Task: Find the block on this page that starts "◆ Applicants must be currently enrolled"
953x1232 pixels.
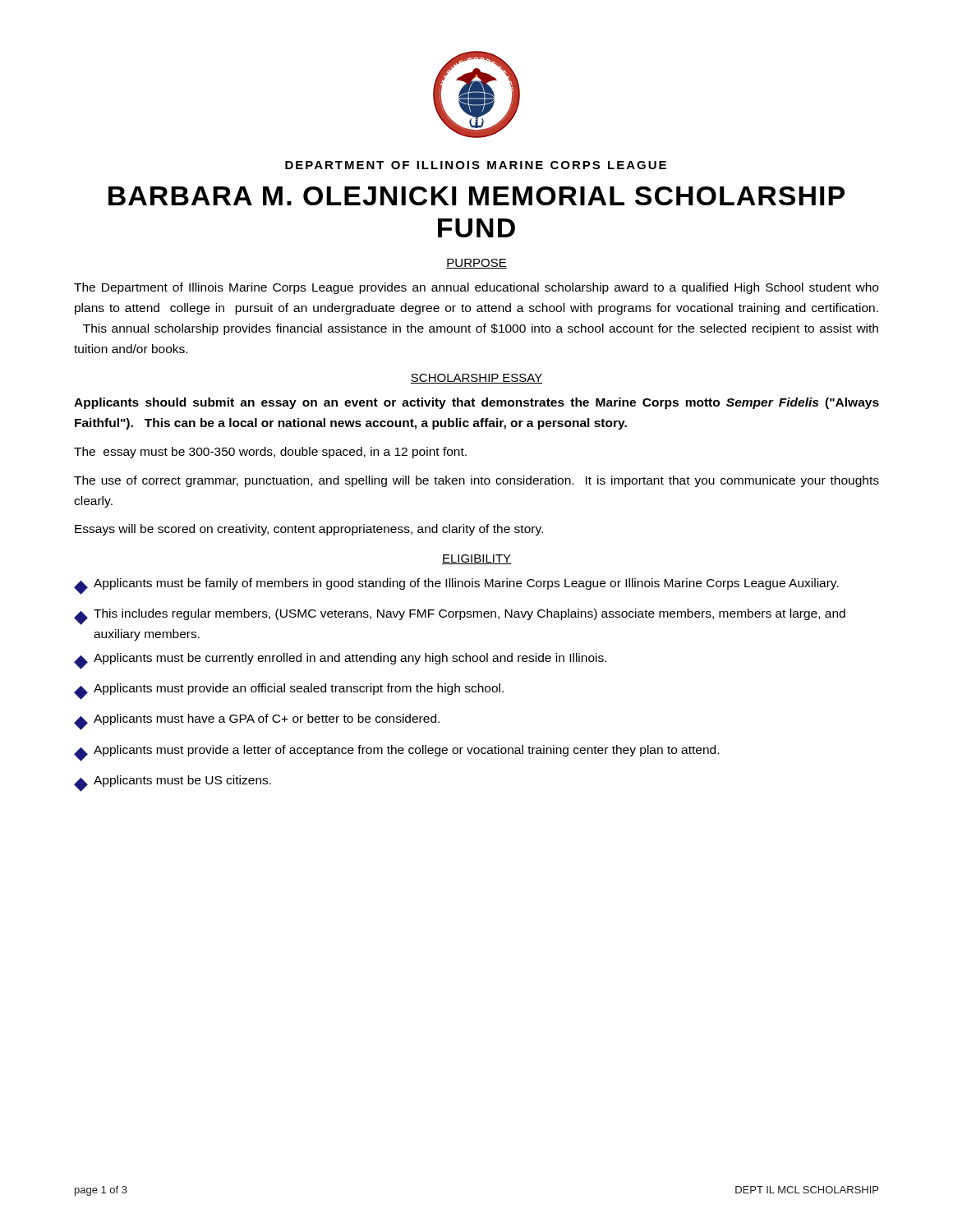Action: tap(341, 662)
